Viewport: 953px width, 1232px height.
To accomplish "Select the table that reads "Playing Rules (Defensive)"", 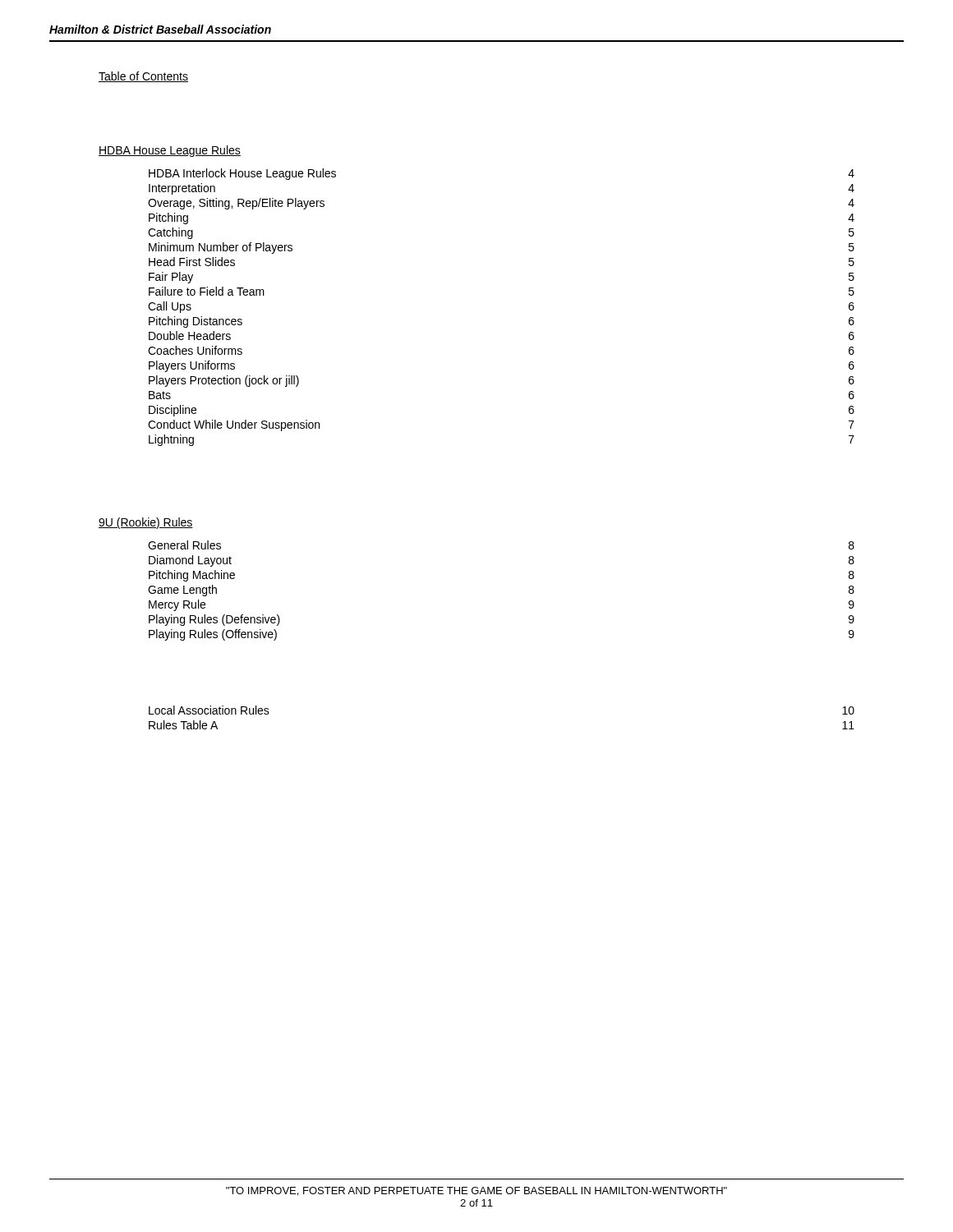I will click(x=476, y=590).
